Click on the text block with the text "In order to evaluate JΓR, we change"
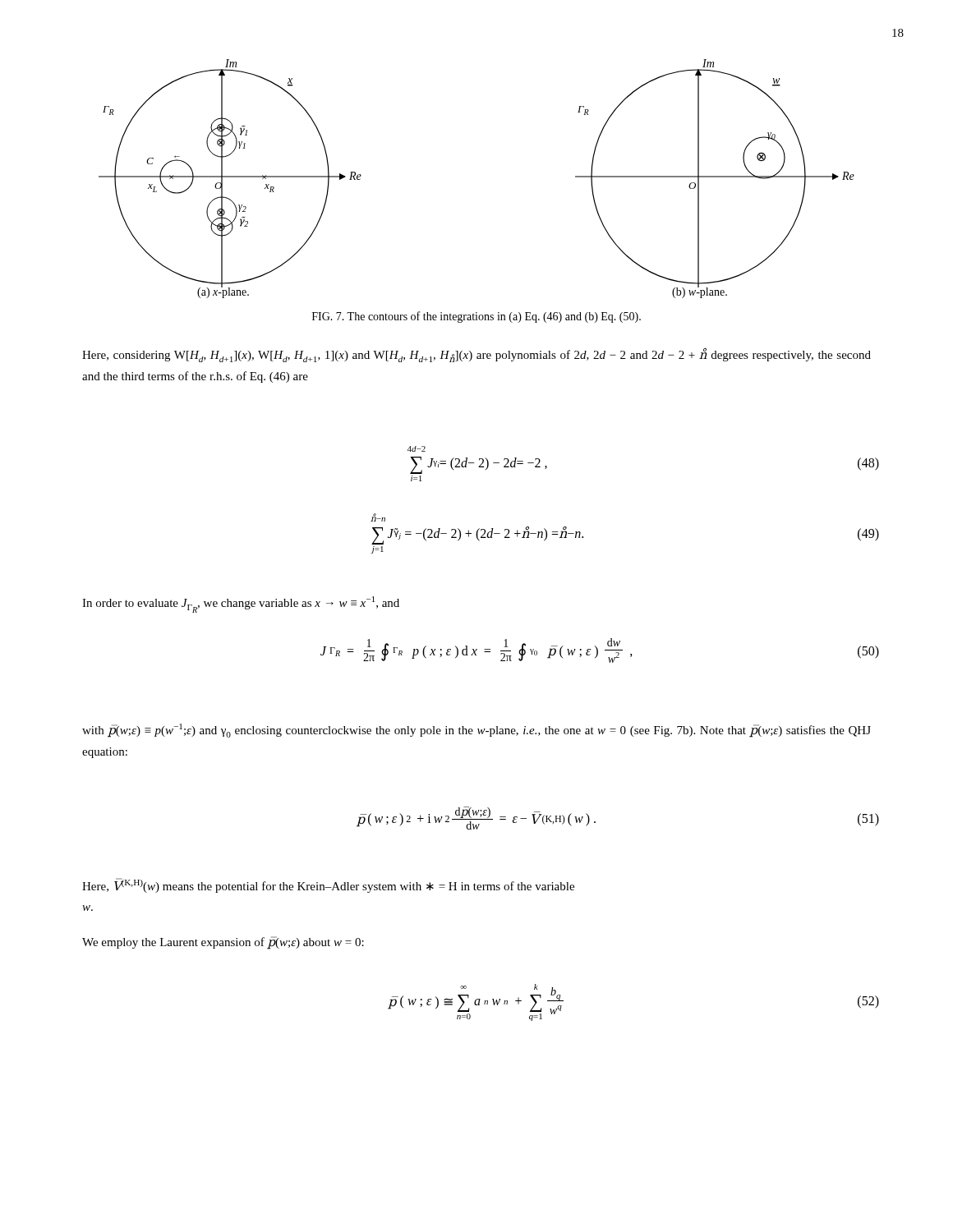 (241, 604)
